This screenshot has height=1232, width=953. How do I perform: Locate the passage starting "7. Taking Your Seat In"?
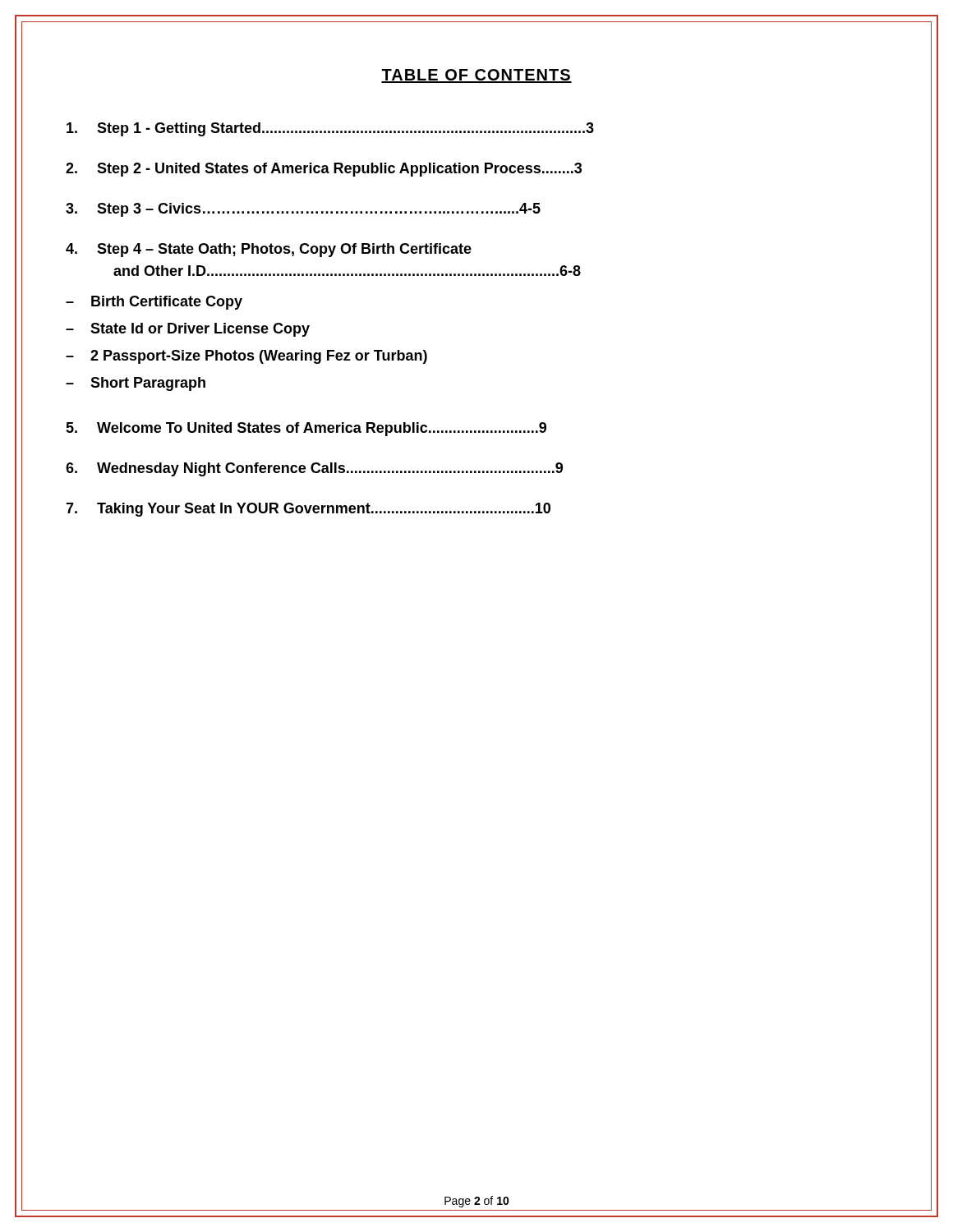476,509
